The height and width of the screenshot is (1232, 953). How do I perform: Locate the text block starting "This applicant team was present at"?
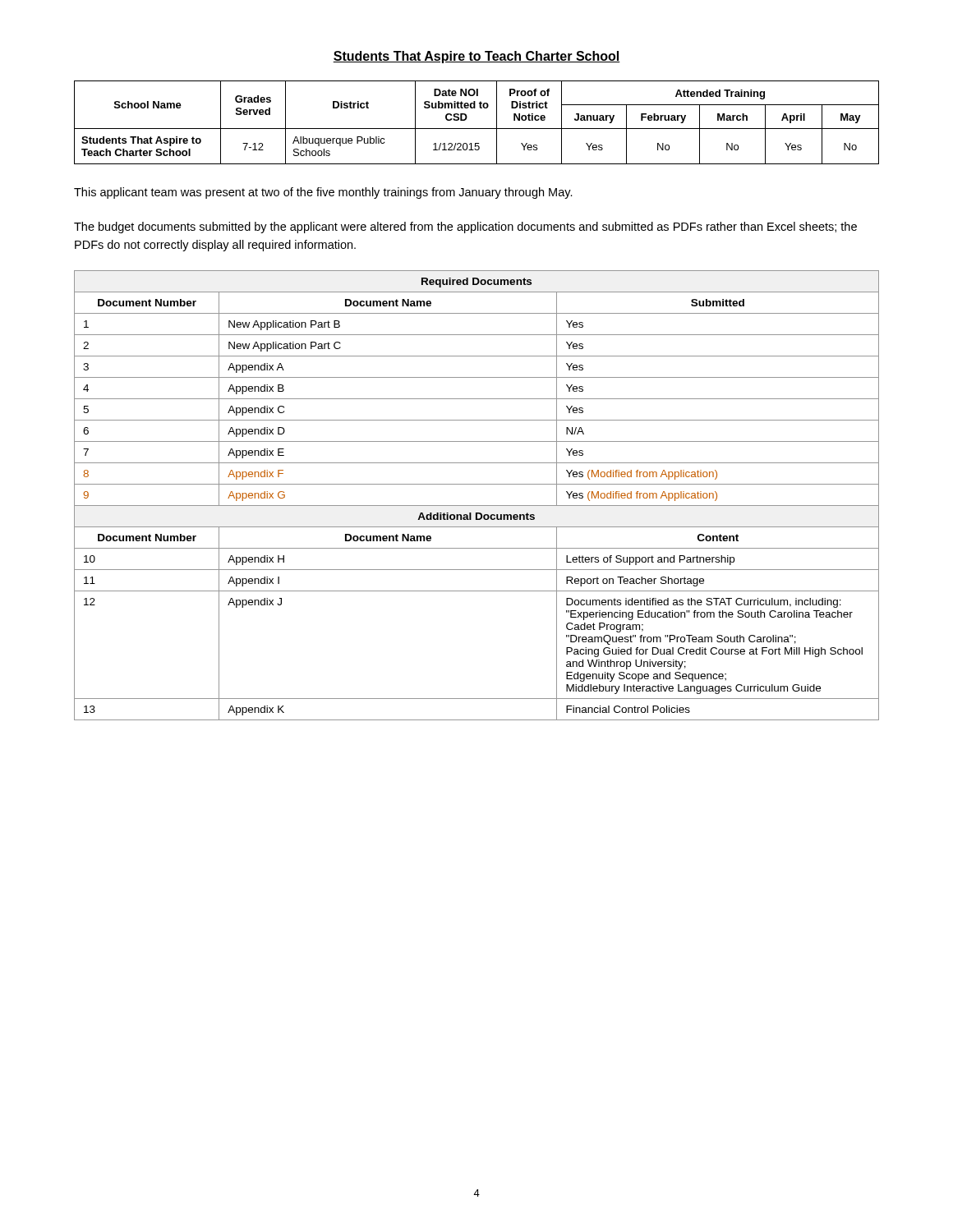click(x=323, y=192)
